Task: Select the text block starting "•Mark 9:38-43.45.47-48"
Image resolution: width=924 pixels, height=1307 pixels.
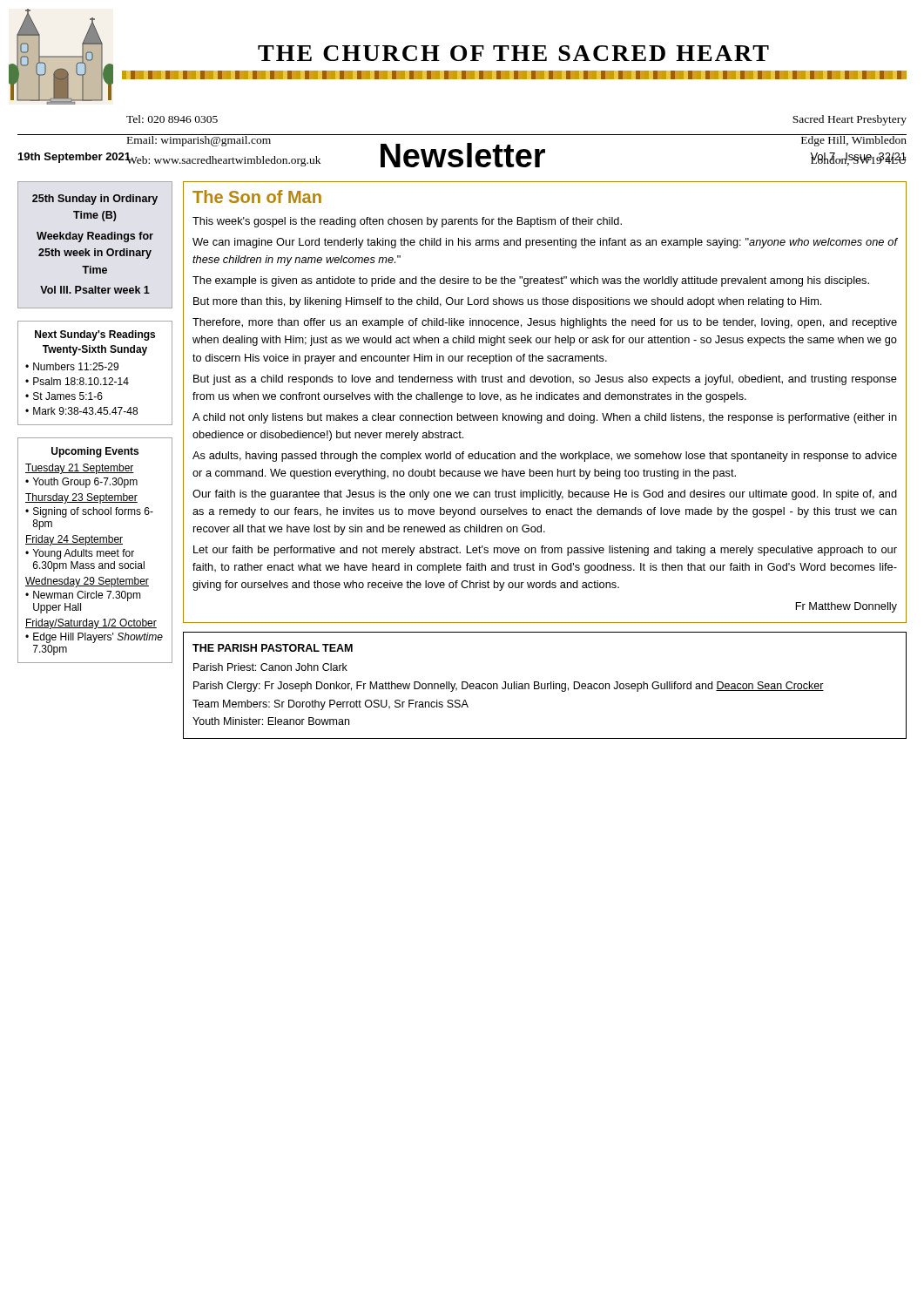Action: (x=82, y=412)
